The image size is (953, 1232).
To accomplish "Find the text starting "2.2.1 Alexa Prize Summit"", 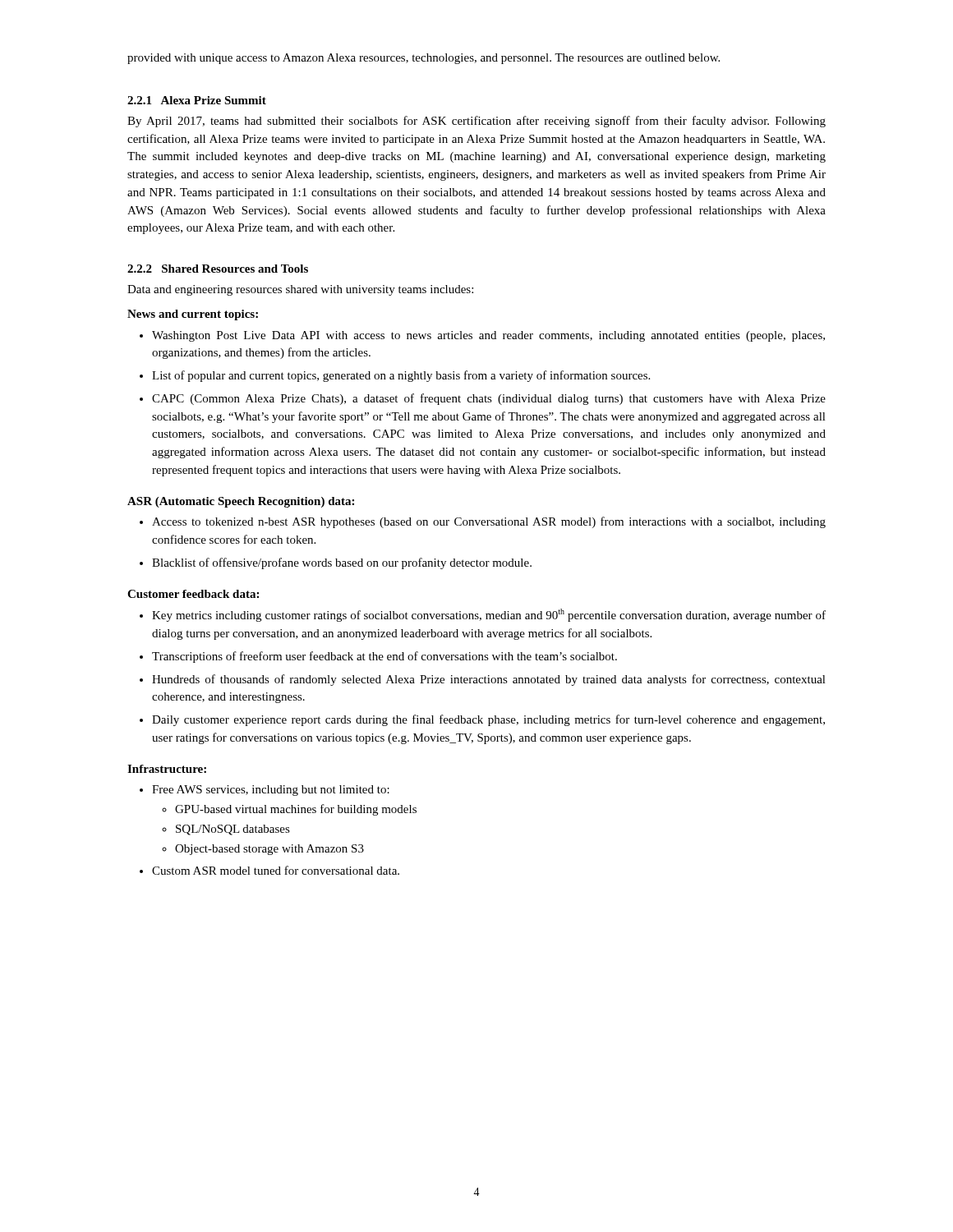I will (x=197, y=100).
